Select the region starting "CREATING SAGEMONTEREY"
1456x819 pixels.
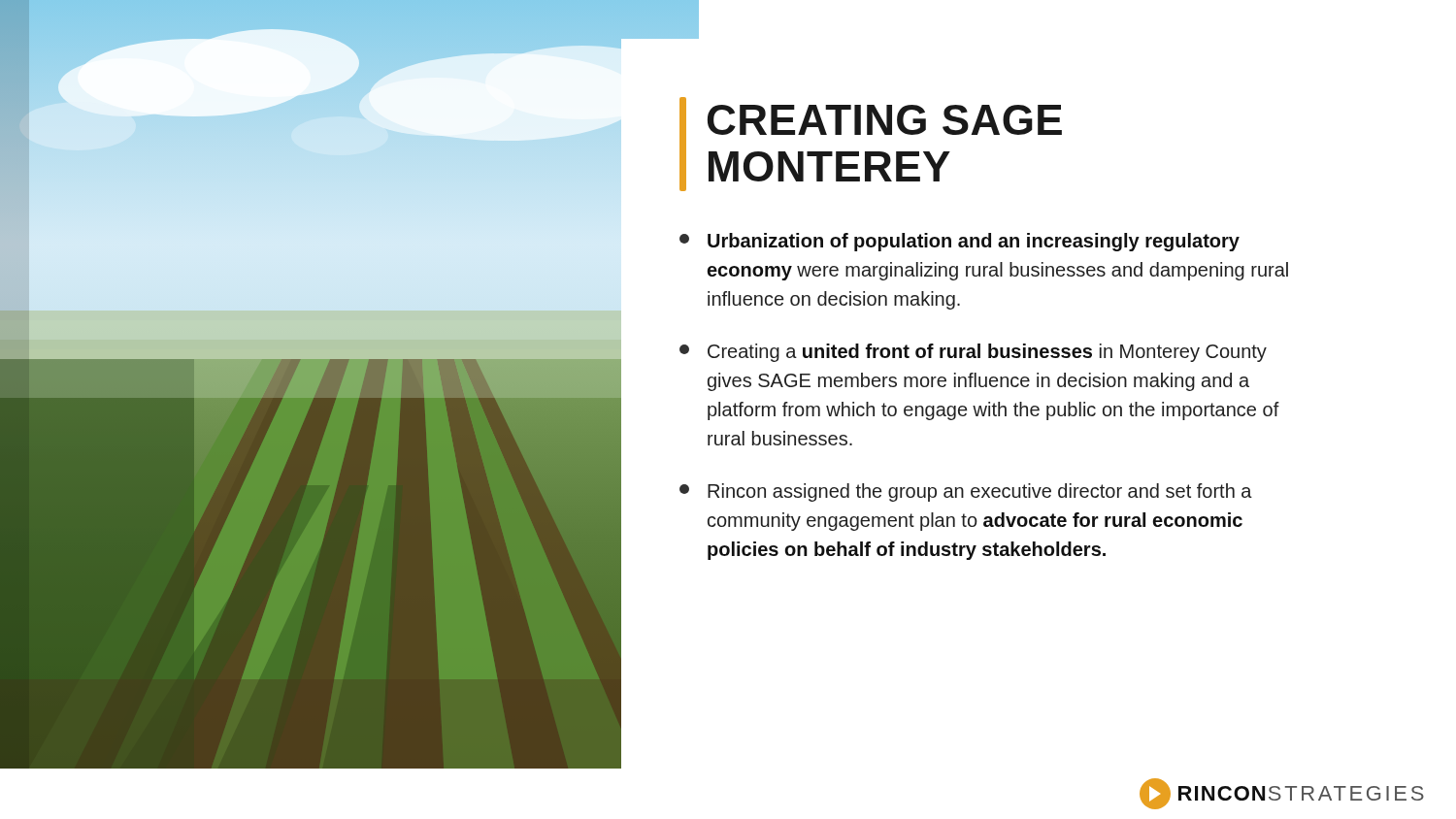[x=872, y=144]
